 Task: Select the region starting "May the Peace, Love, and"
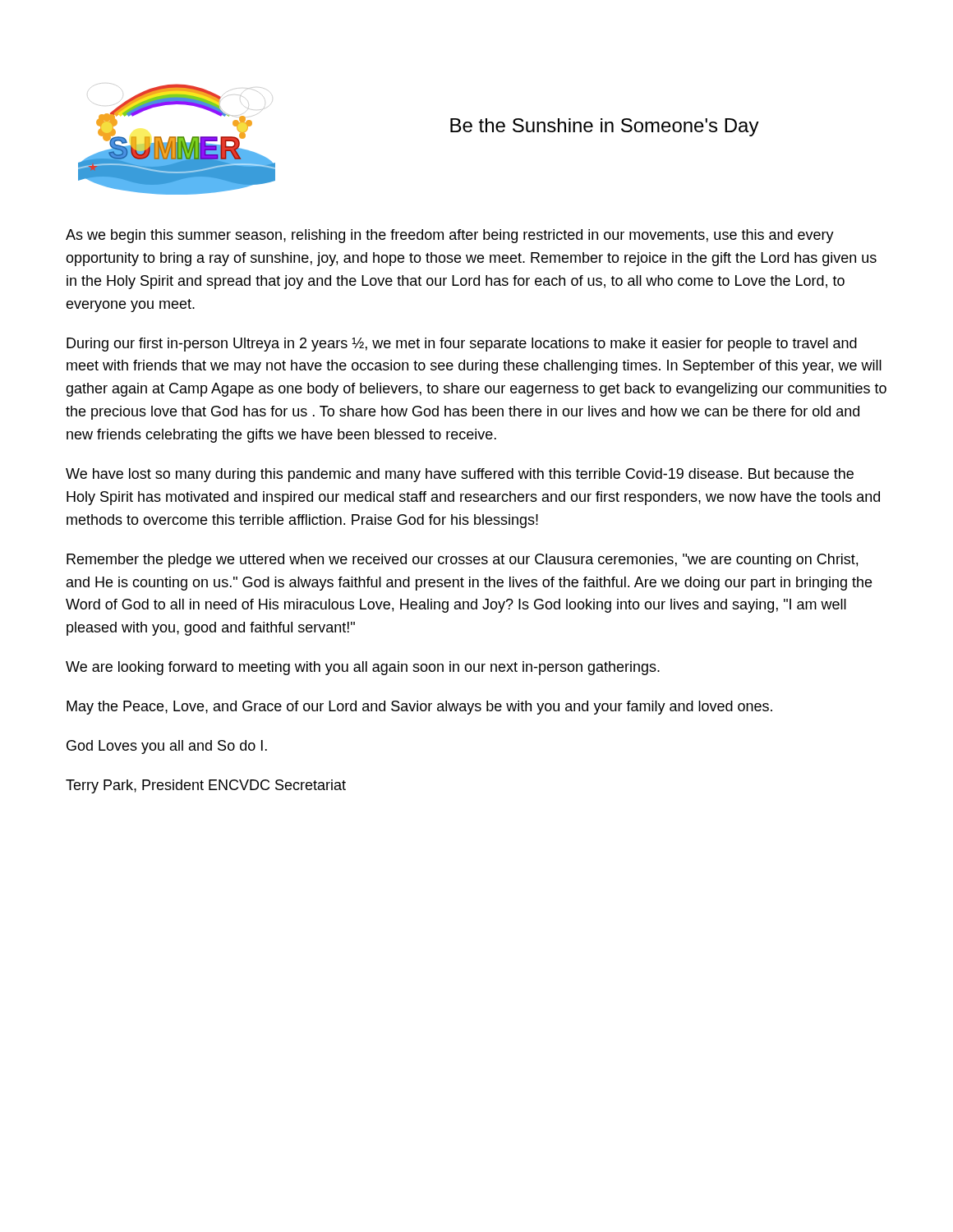click(420, 706)
